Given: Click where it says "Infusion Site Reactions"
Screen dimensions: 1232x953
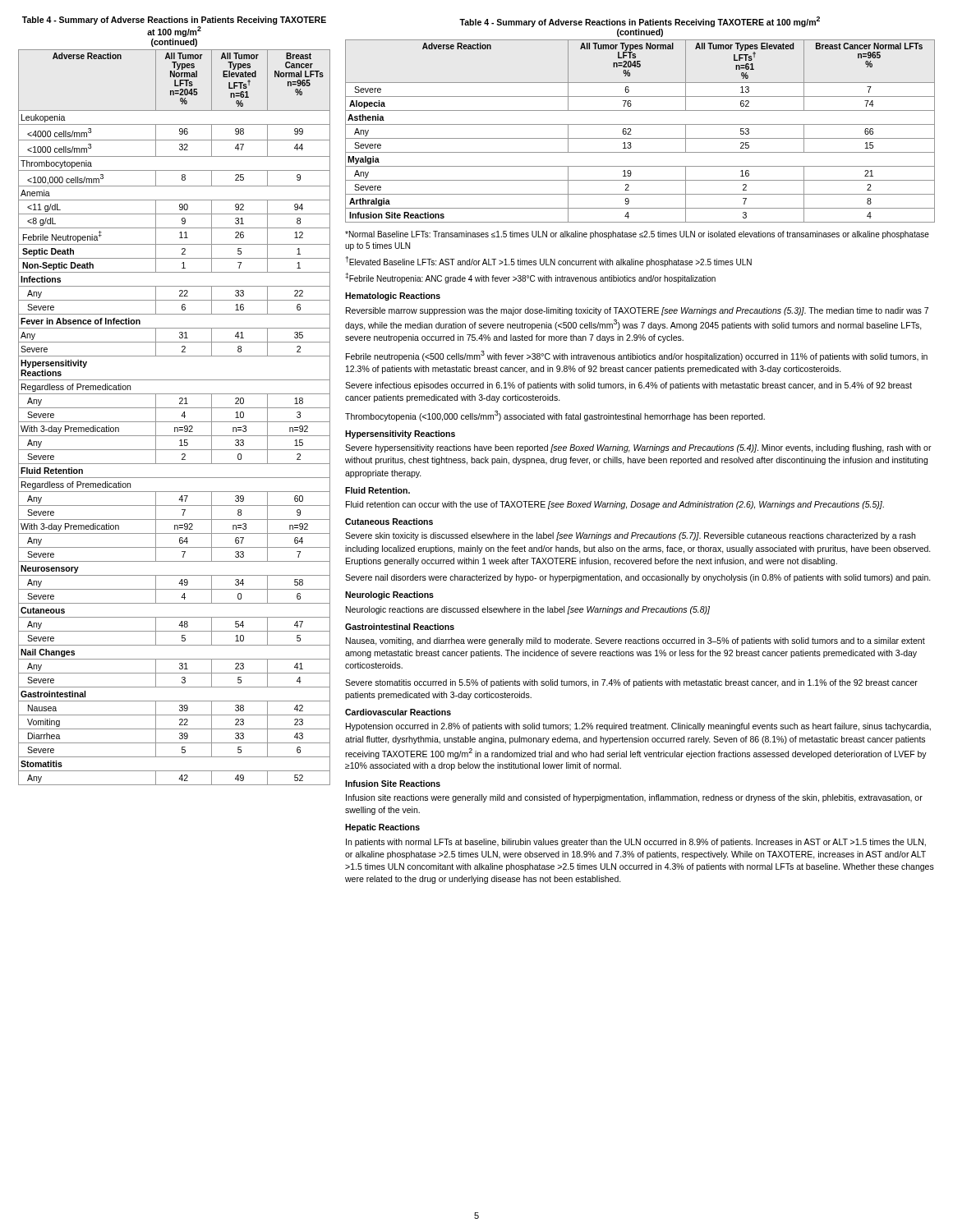Looking at the screenshot, I should point(393,783).
